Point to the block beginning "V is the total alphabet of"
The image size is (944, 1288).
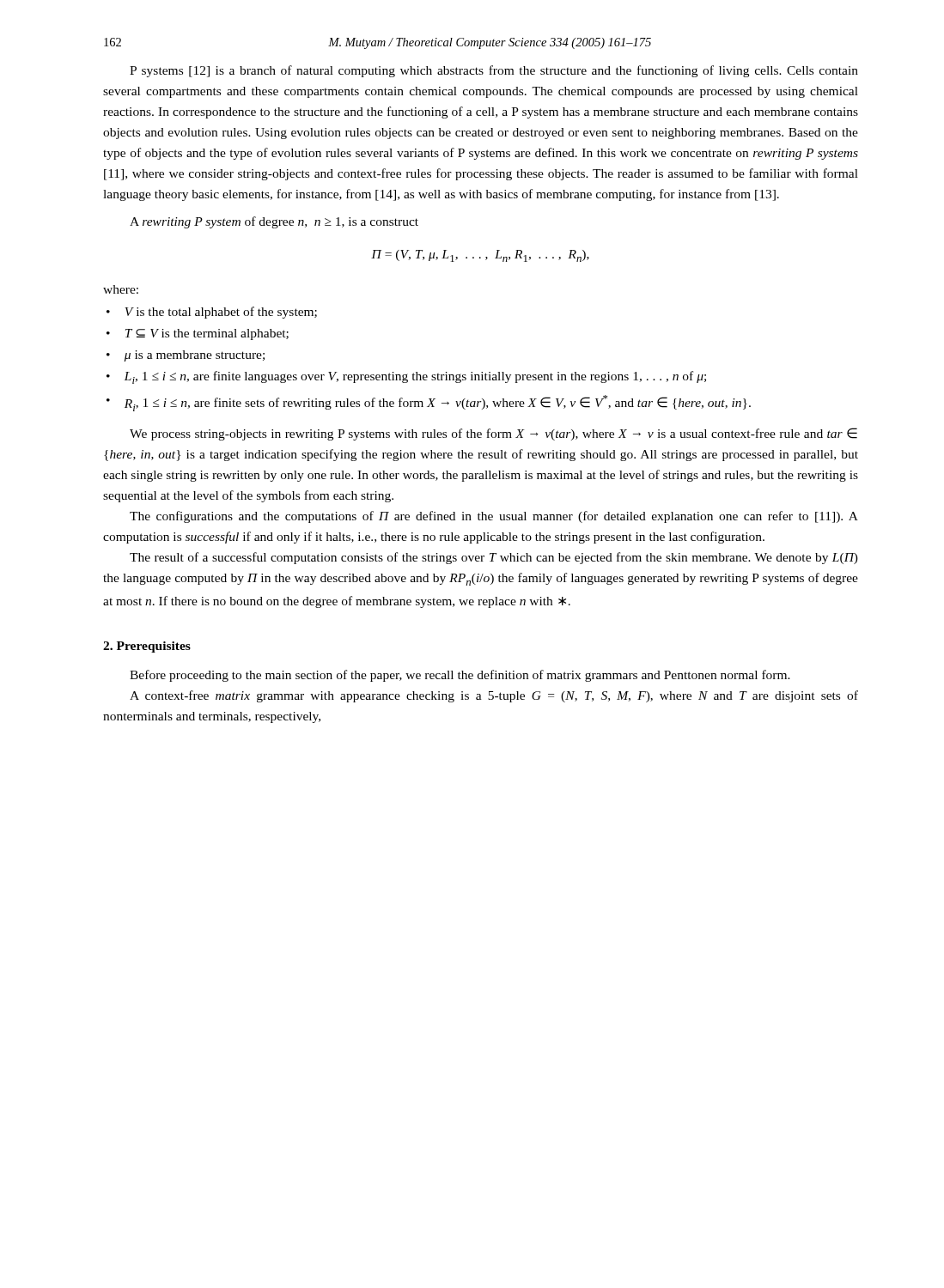(x=221, y=312)
